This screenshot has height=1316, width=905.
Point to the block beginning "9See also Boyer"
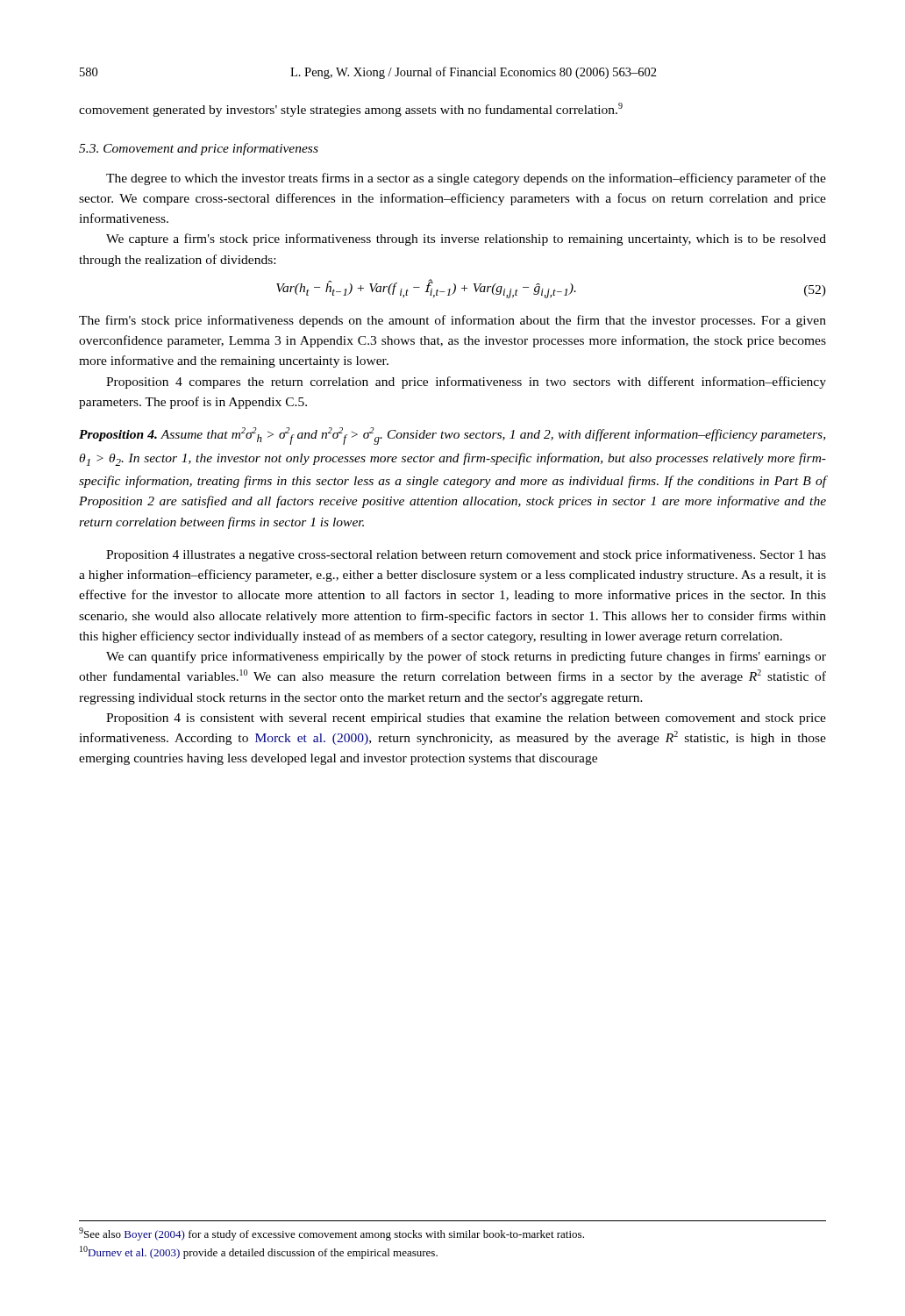click(332, 1234)
